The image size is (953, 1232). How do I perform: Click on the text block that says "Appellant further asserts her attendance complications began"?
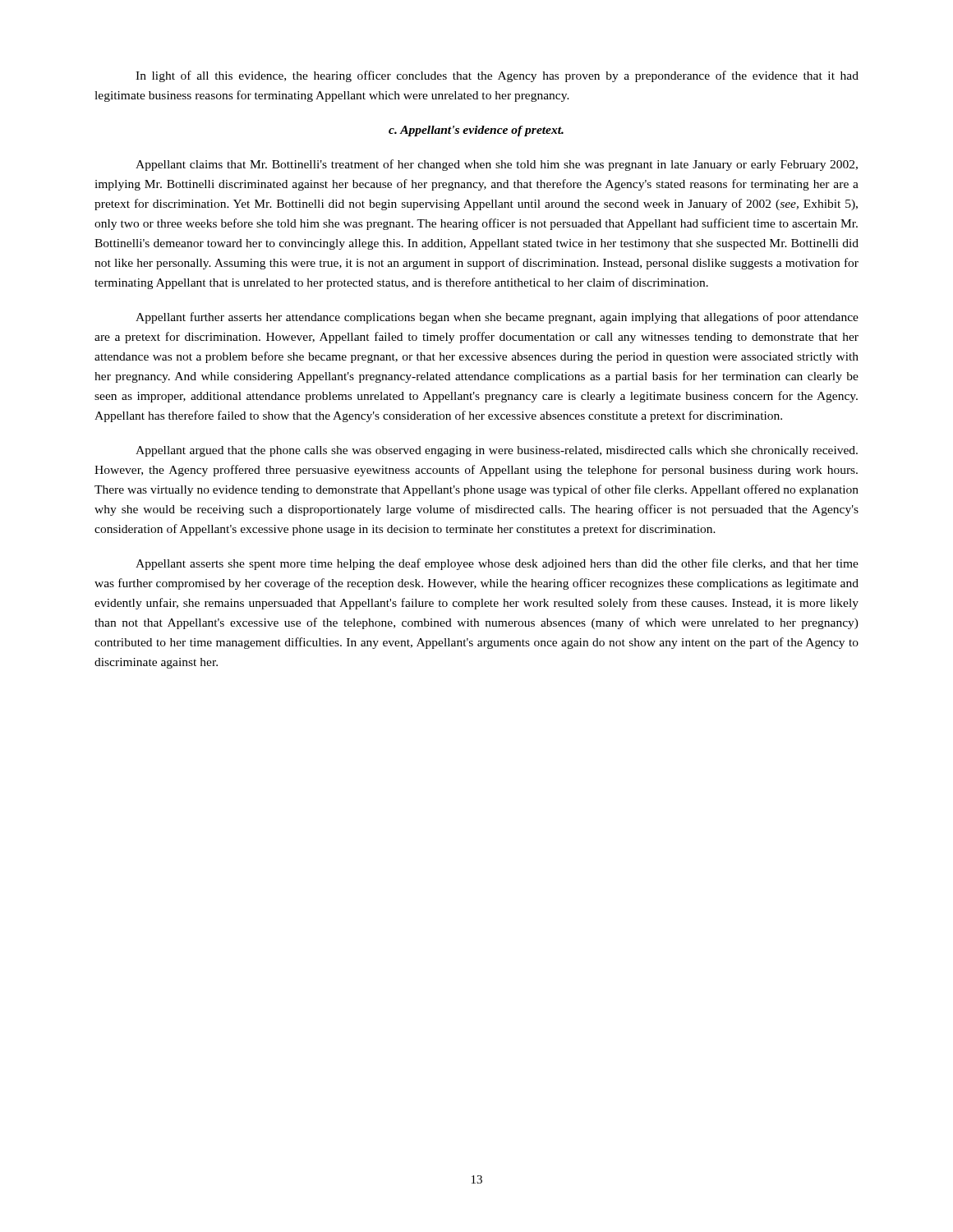click(x=476, y=366)
